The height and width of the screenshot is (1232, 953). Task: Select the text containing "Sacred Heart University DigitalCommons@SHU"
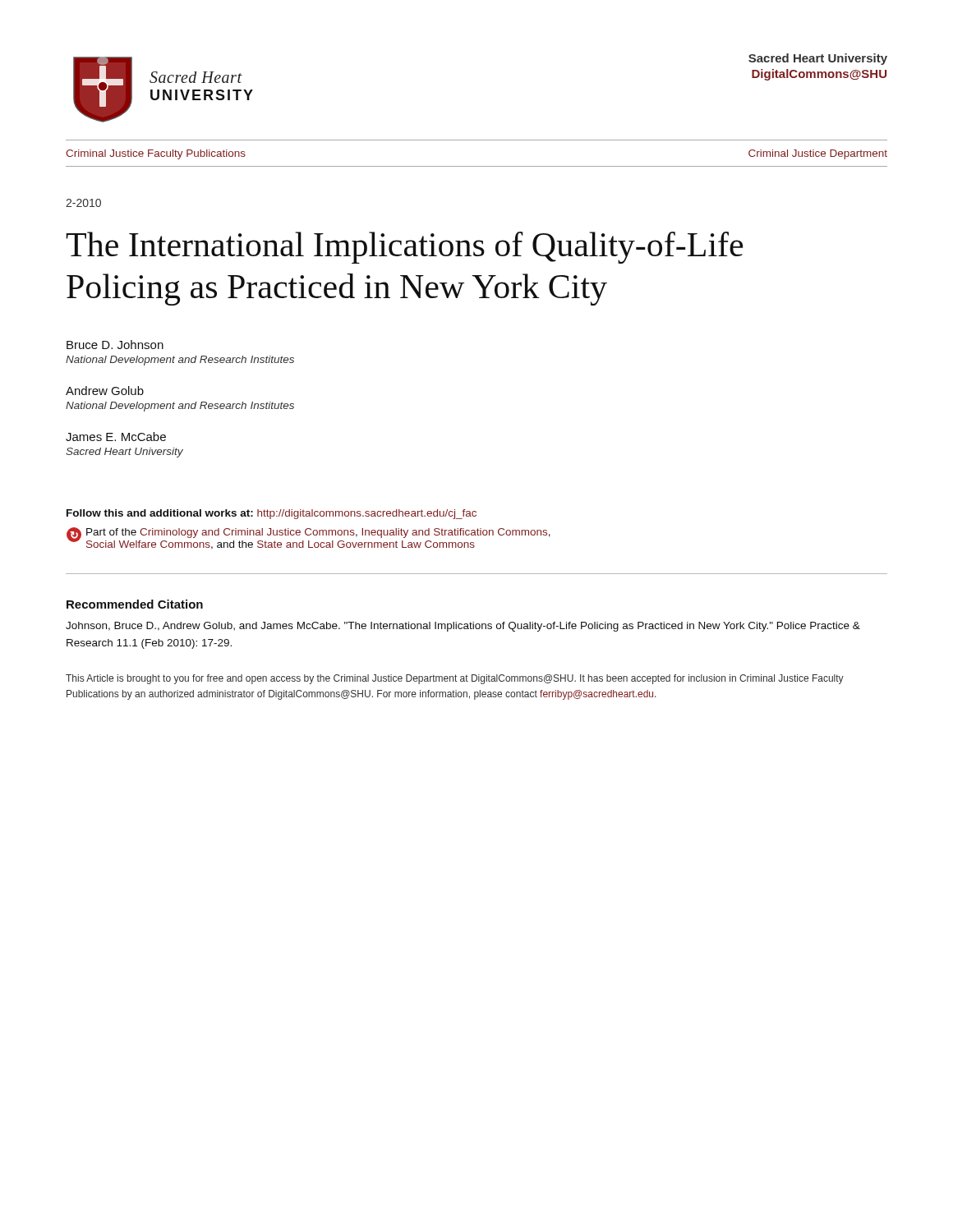818,65
